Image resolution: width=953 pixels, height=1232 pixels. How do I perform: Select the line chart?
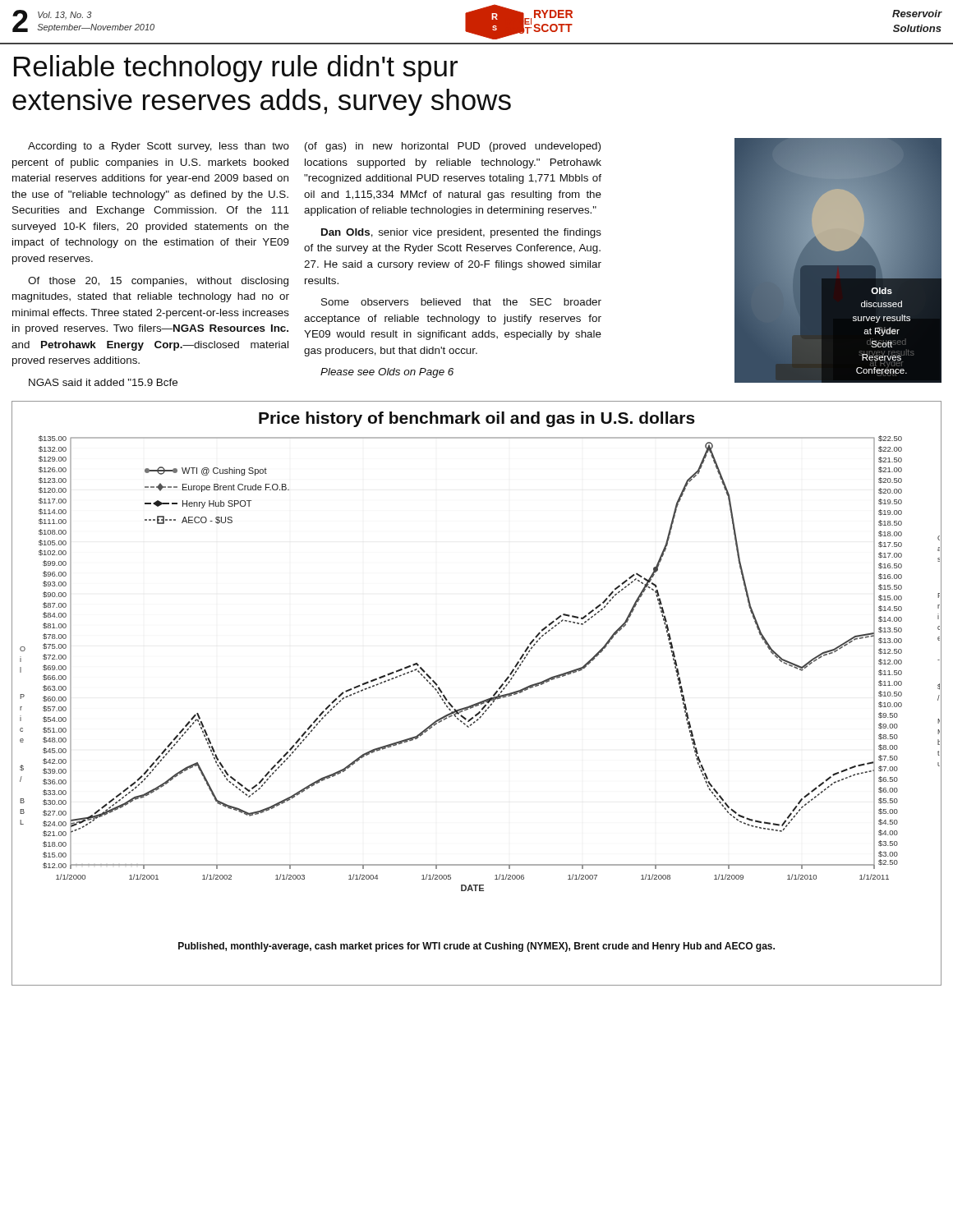(476, 693)
